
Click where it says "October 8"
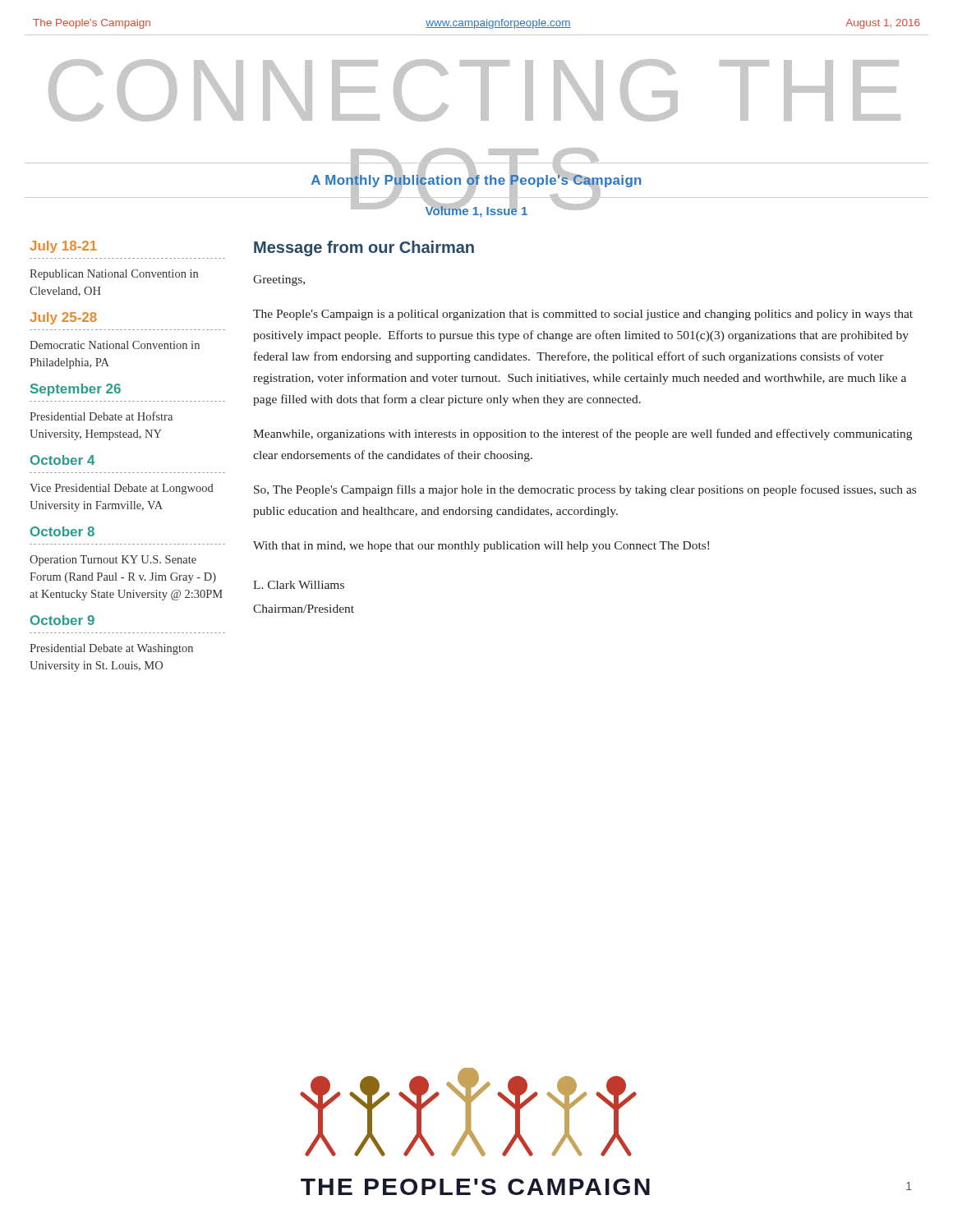click(62, 532)
